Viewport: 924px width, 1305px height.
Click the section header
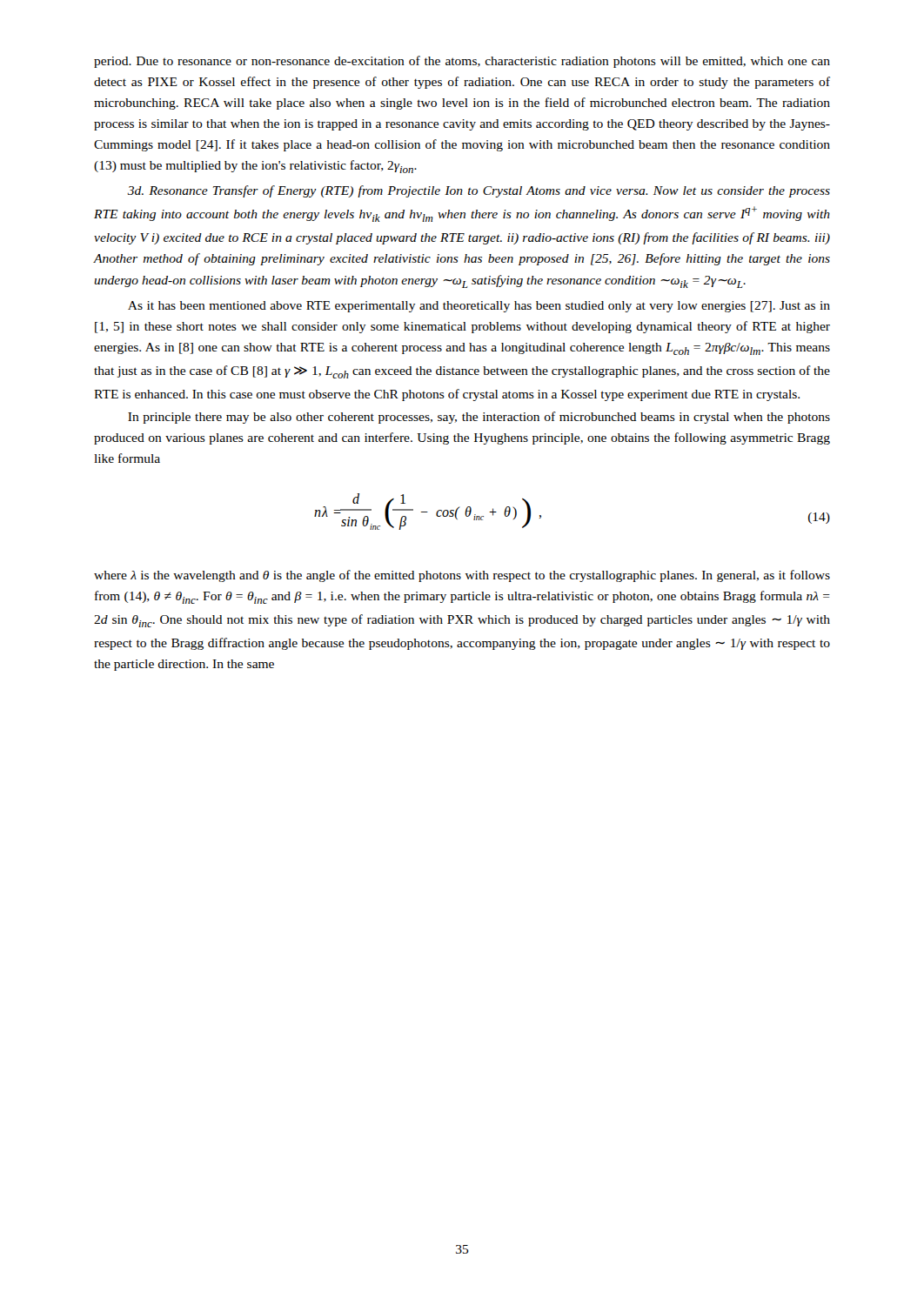tap(462, 237)
